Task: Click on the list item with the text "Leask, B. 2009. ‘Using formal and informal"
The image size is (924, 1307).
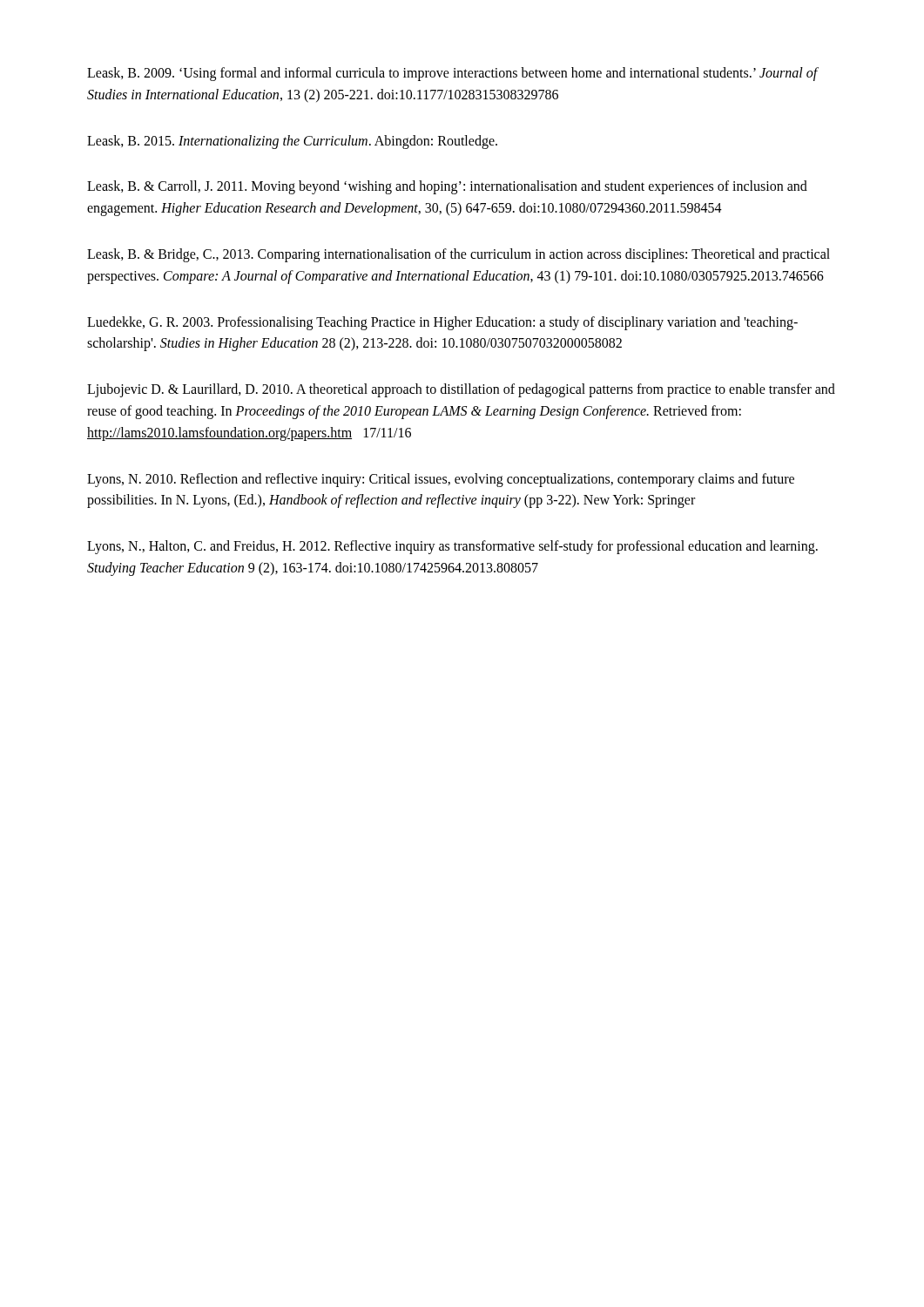Action: click(452, 84)
